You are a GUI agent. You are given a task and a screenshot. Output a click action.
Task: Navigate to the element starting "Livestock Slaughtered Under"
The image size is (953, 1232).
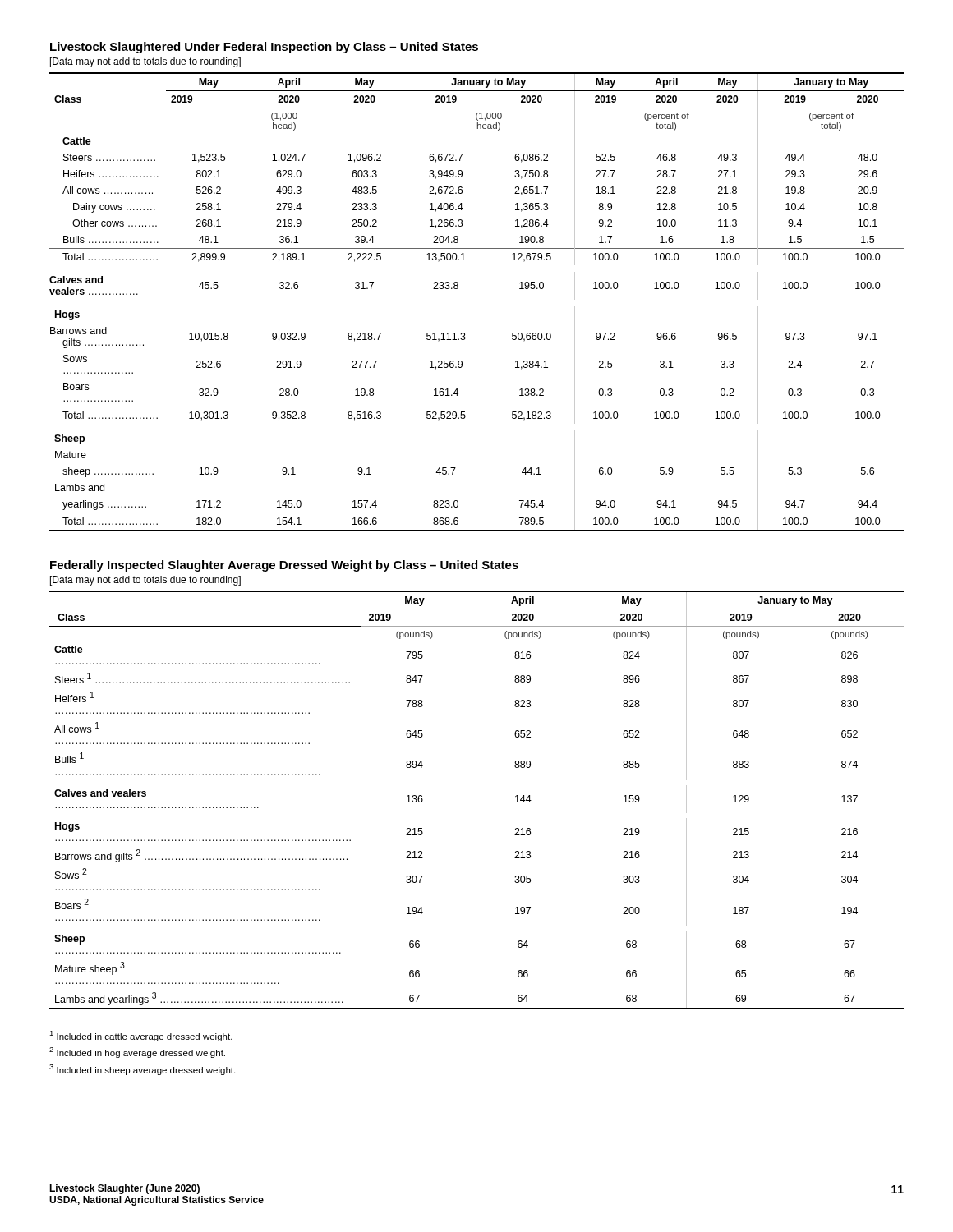pyautogui.click(x=264, y=46)
